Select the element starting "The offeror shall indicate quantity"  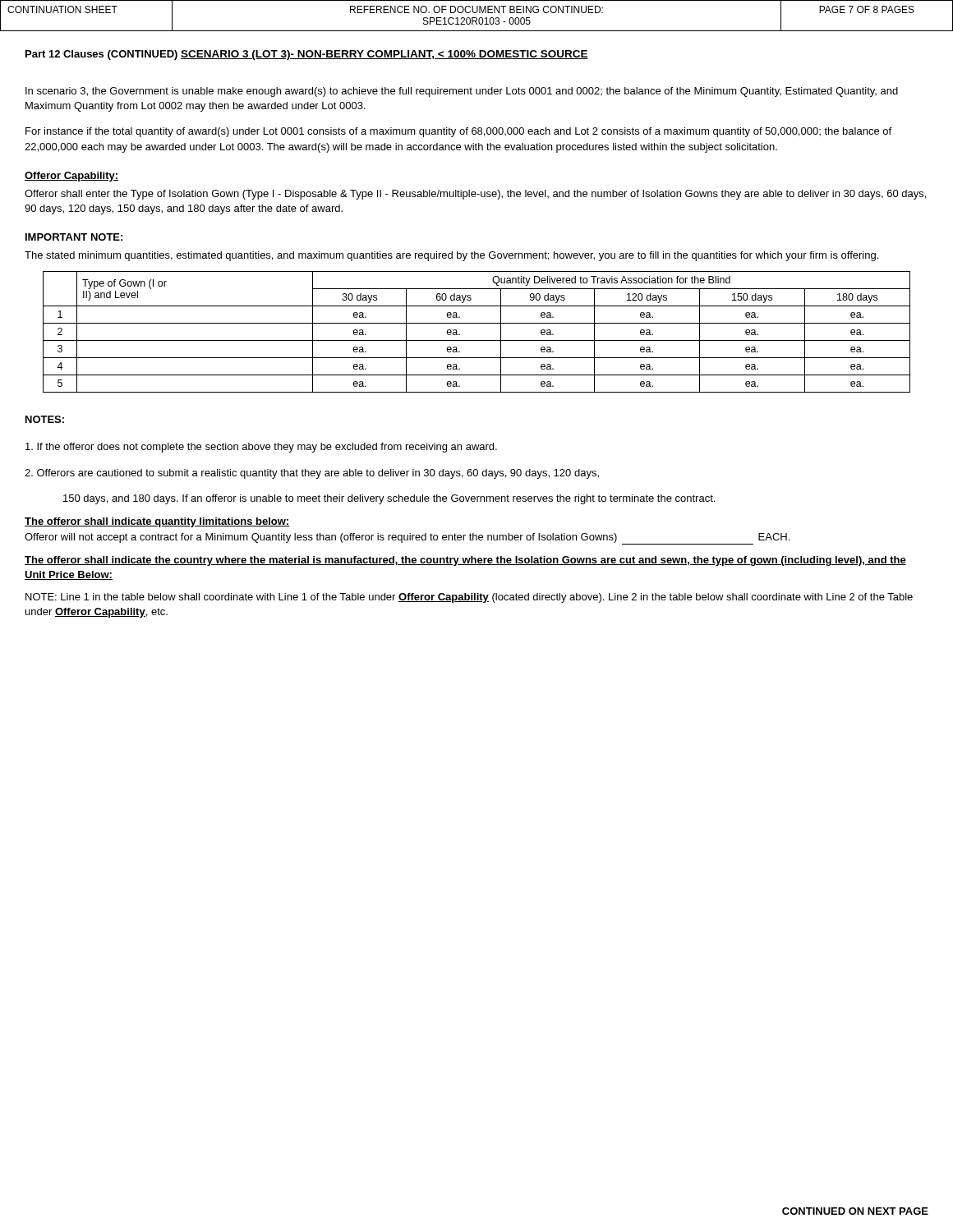[x=476, y=529]
